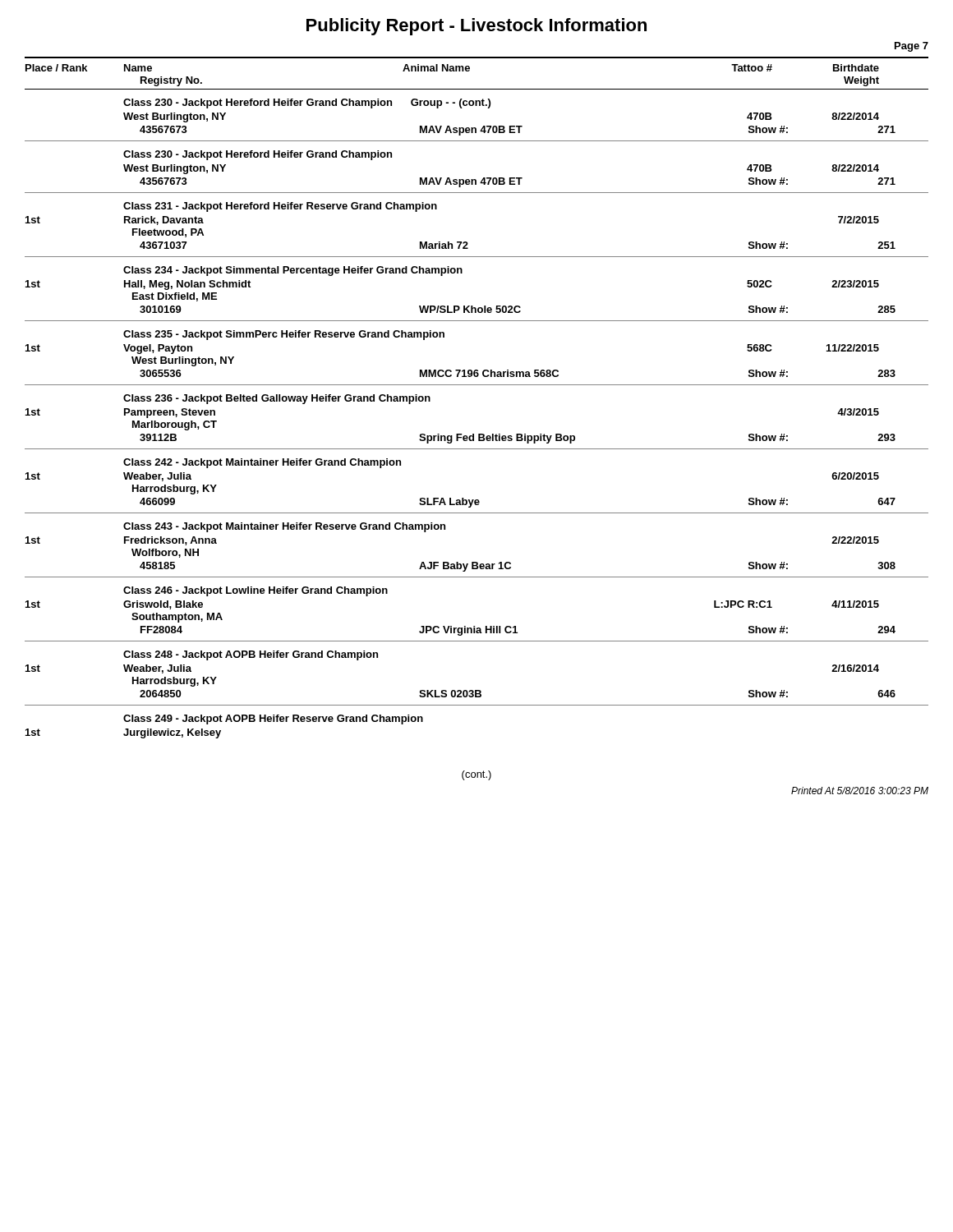Point to the text starting "Publicity Report -"
953x1232 pixels.
click(476, 25)
